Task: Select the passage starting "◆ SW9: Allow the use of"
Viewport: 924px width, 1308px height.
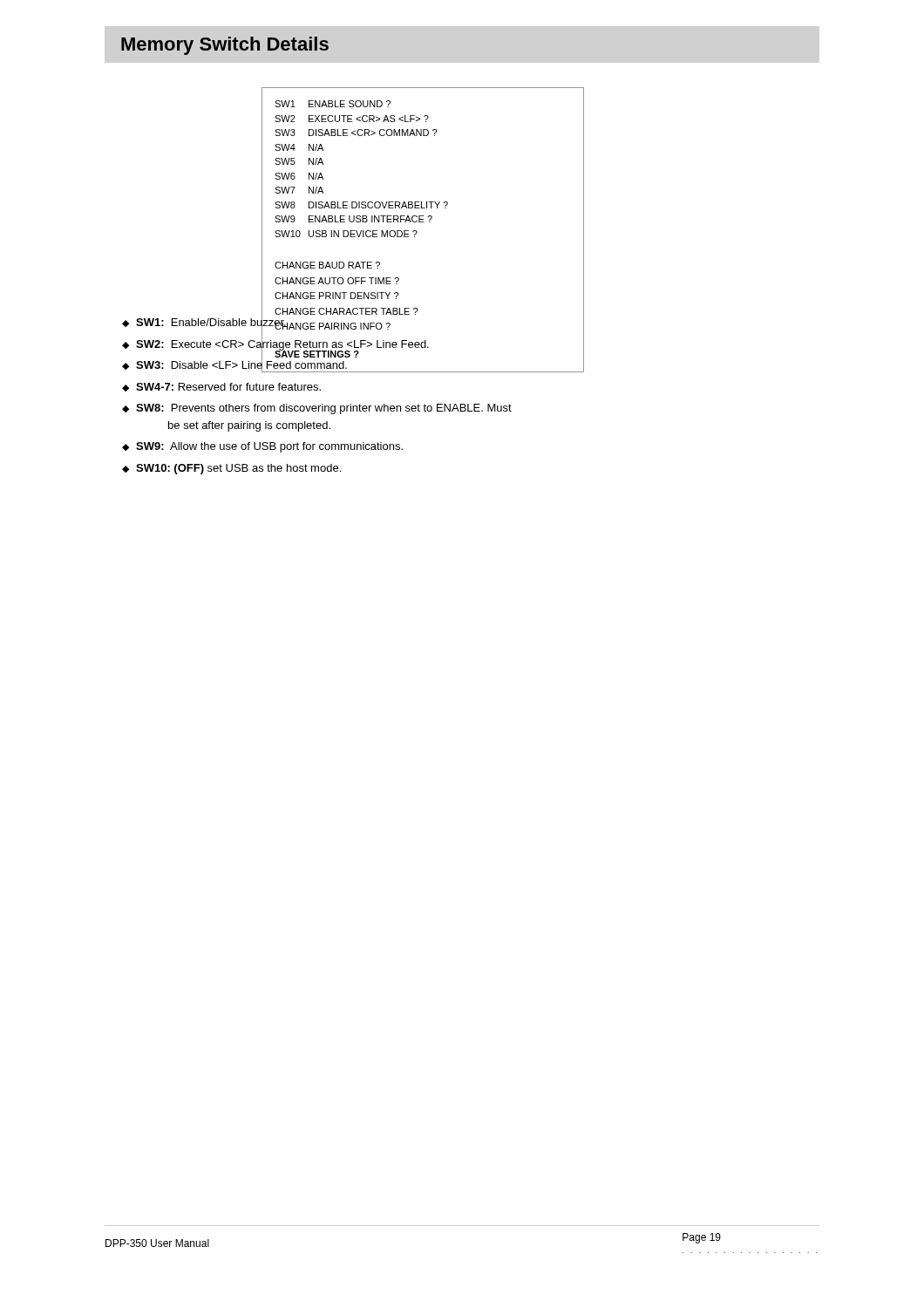Action: (262, 447)
